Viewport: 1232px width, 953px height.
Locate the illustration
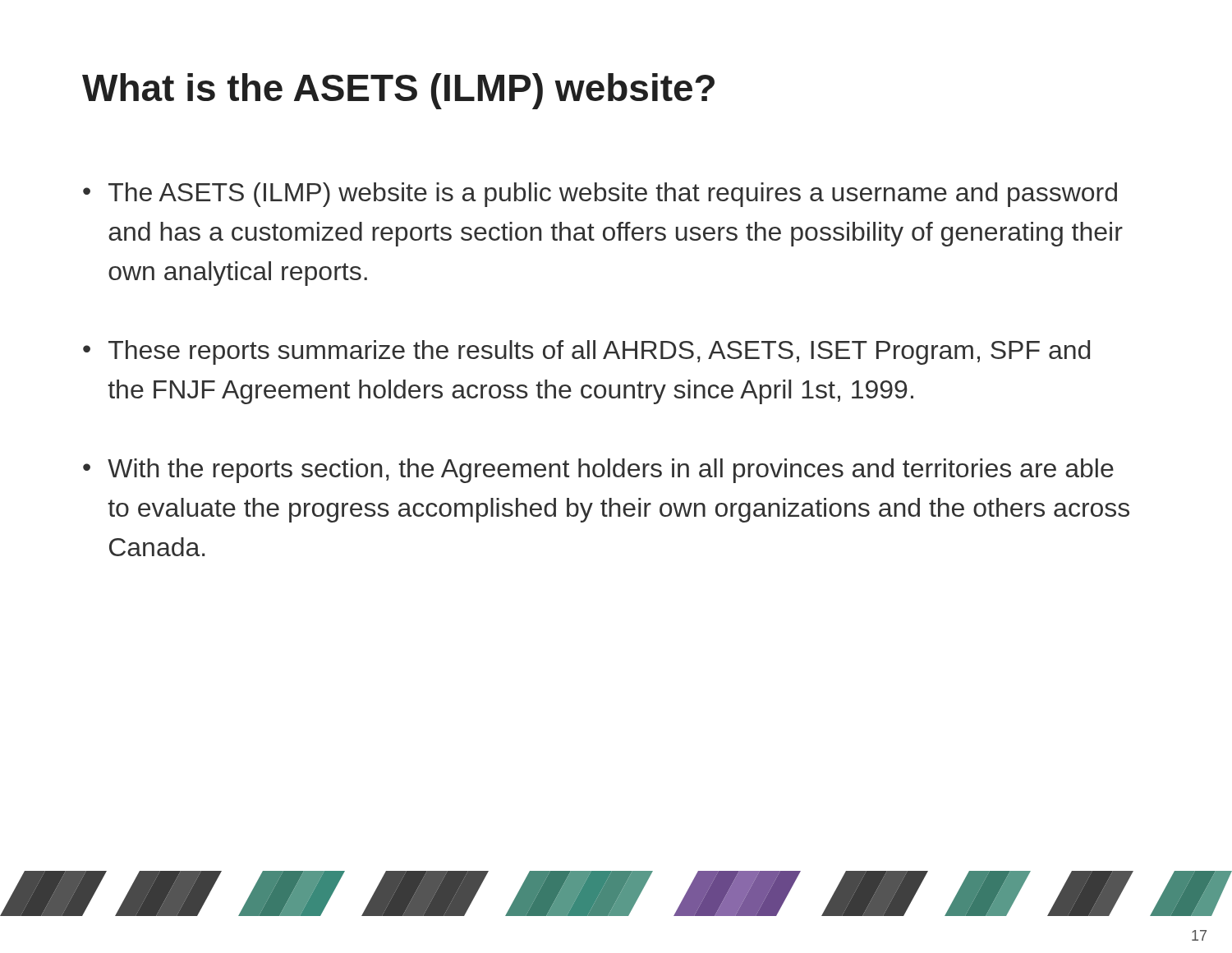pos(616,893)
